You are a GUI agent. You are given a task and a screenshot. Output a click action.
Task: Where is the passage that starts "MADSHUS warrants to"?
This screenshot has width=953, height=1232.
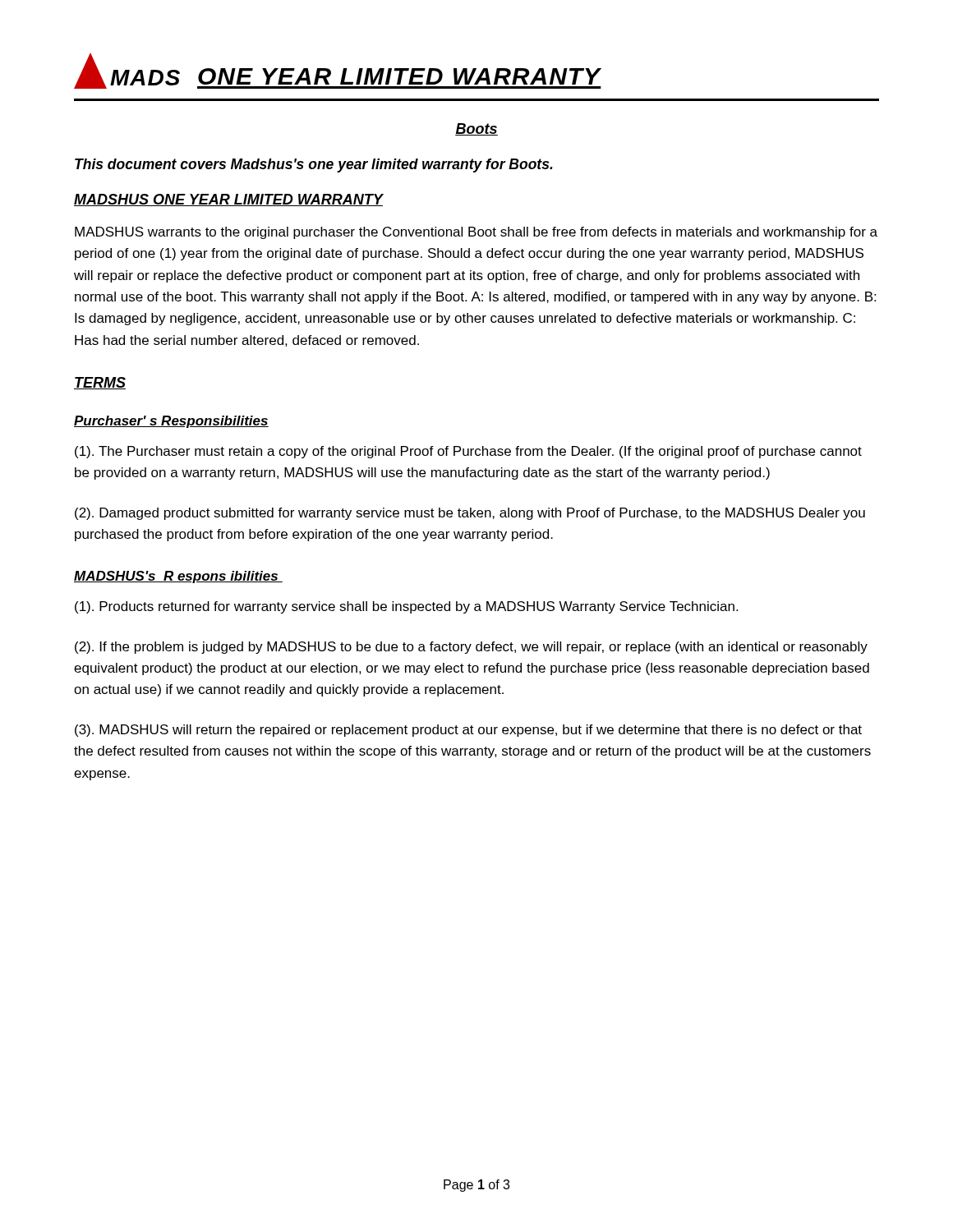(x=476, y=286)
